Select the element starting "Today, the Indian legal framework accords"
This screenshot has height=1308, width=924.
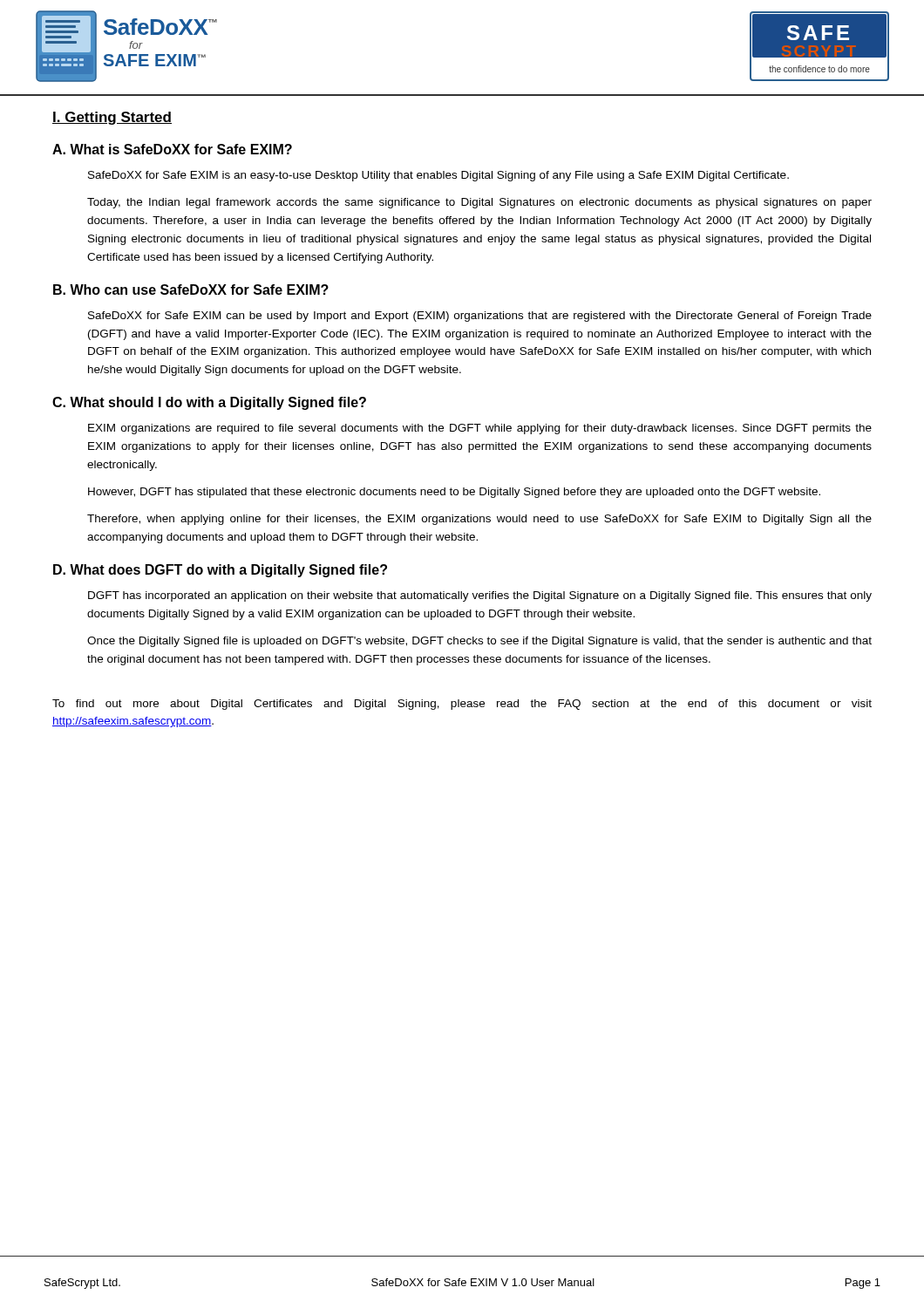tap(479, 229)
